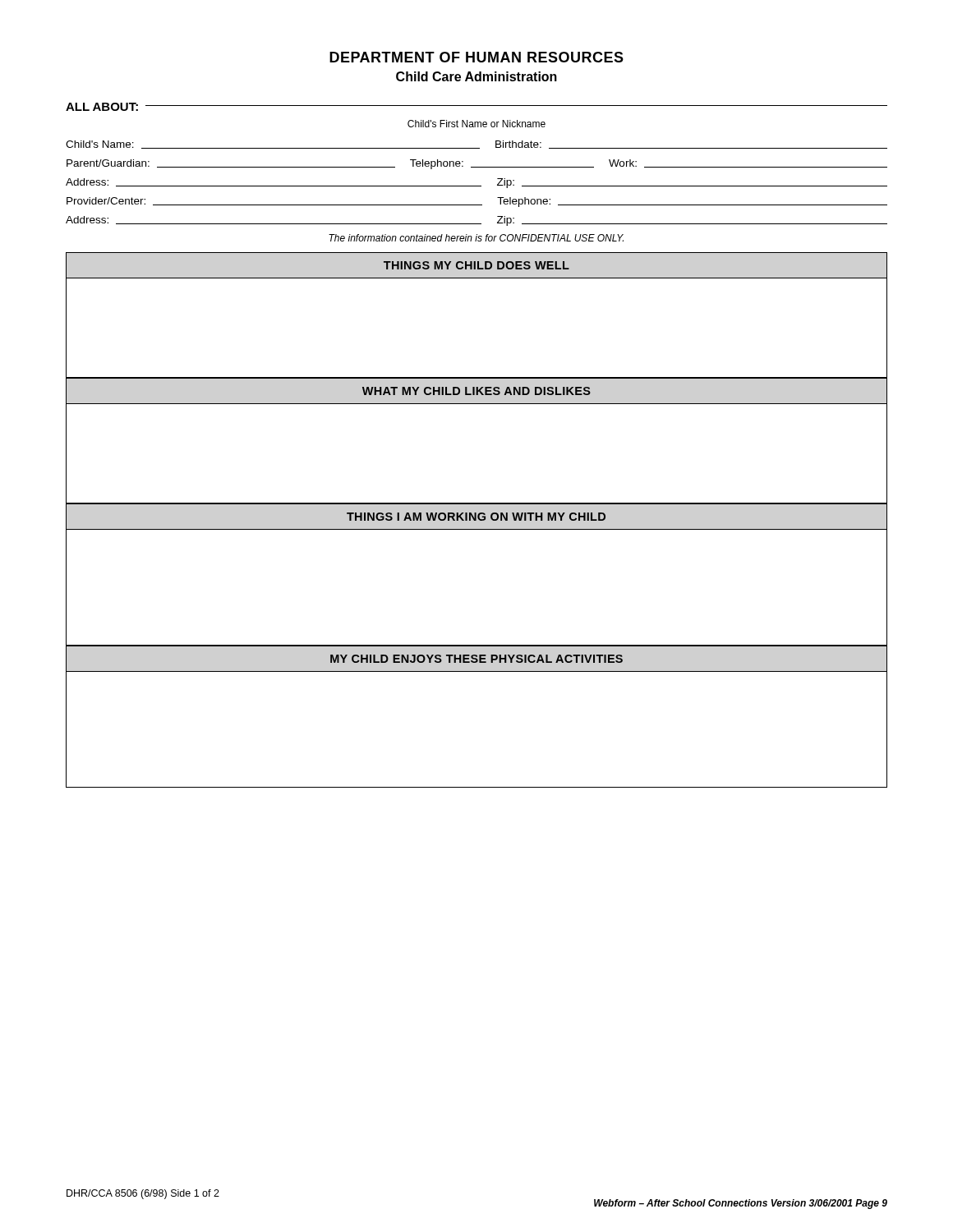Locate the block of text that opens with "Child's Name: Birthdate: Parent/Guardian: Telephone: Work: Address:"

pos(476,182)
